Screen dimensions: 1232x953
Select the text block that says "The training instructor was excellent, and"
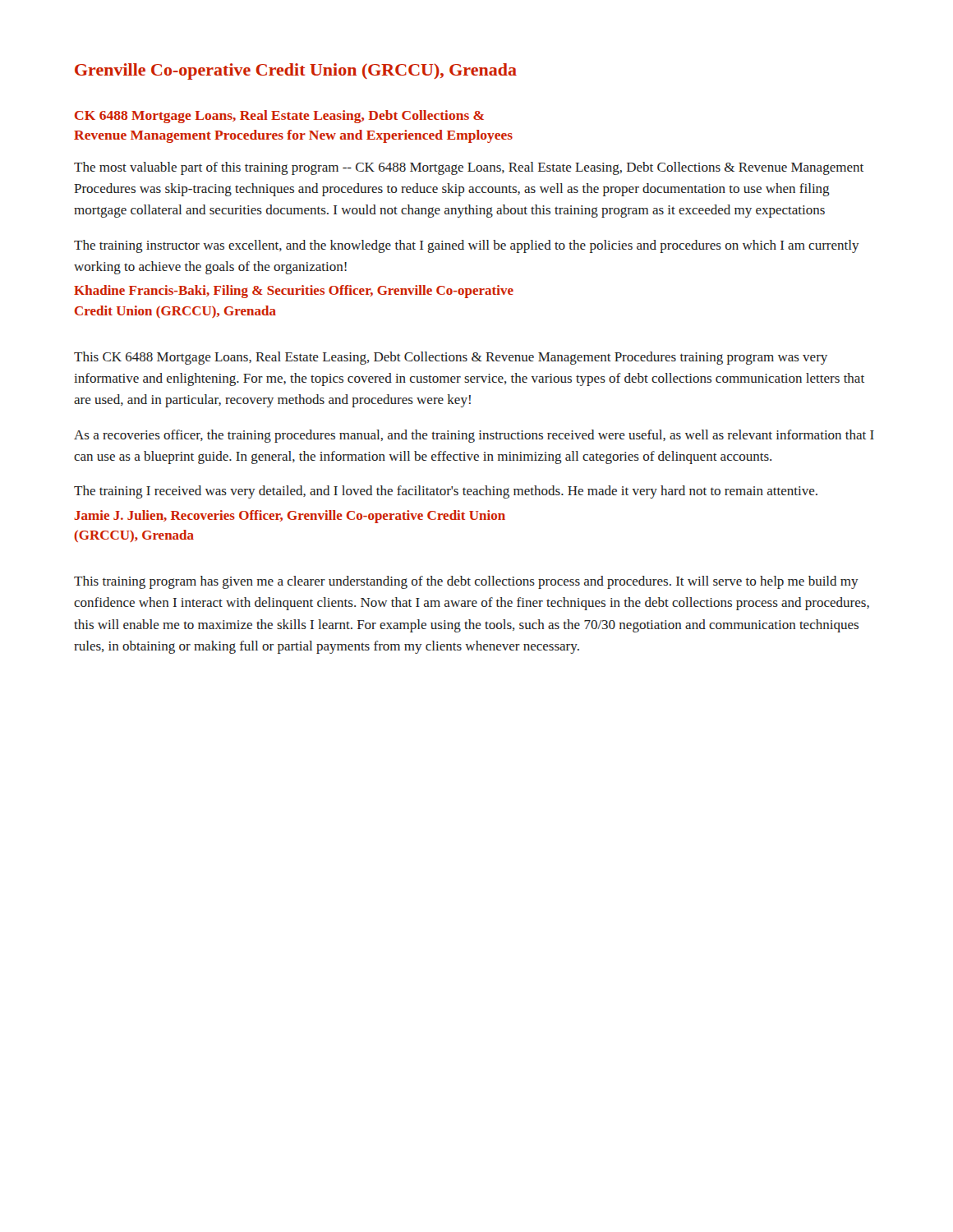[466, 256]
